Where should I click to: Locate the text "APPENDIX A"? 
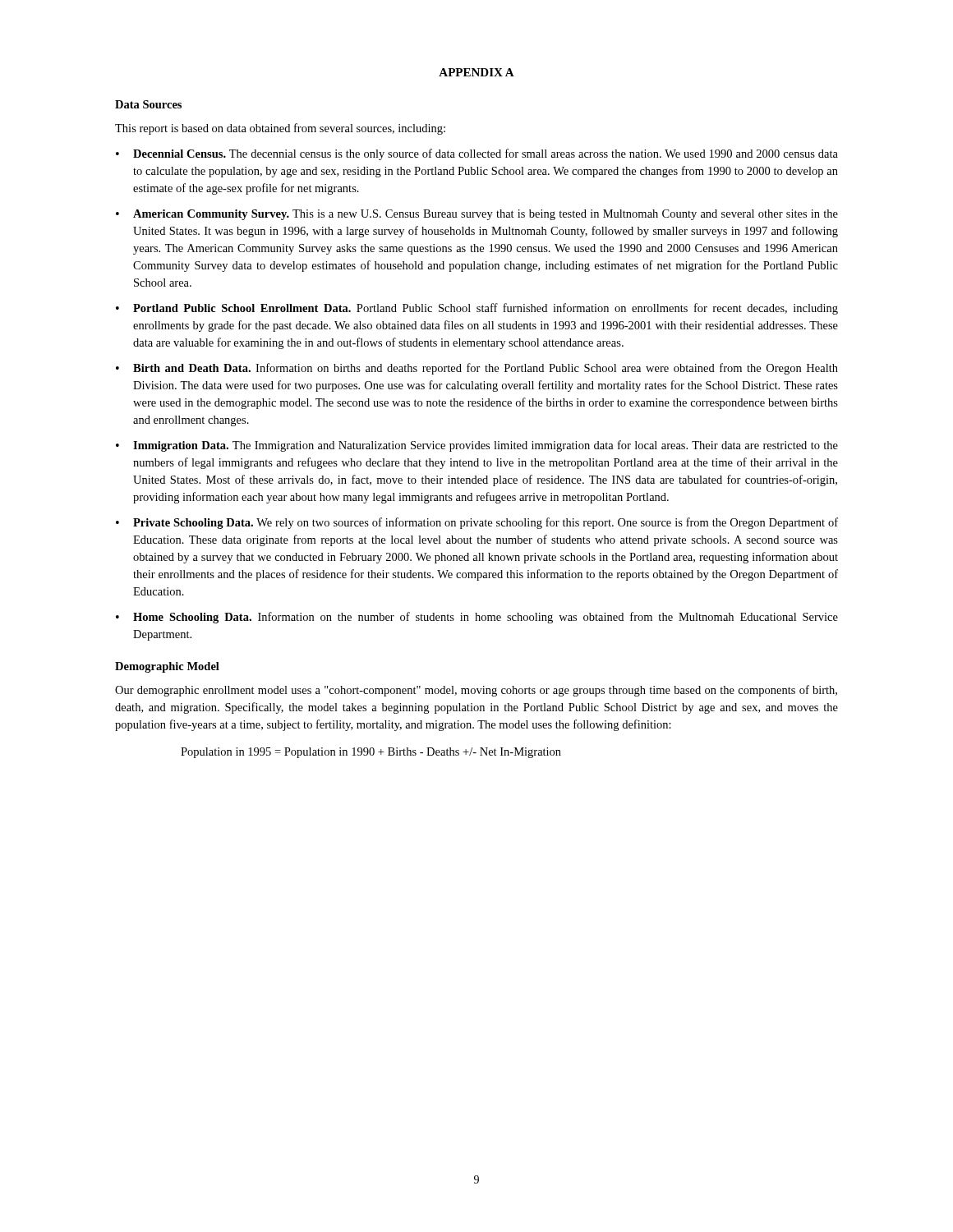point(476,72)
